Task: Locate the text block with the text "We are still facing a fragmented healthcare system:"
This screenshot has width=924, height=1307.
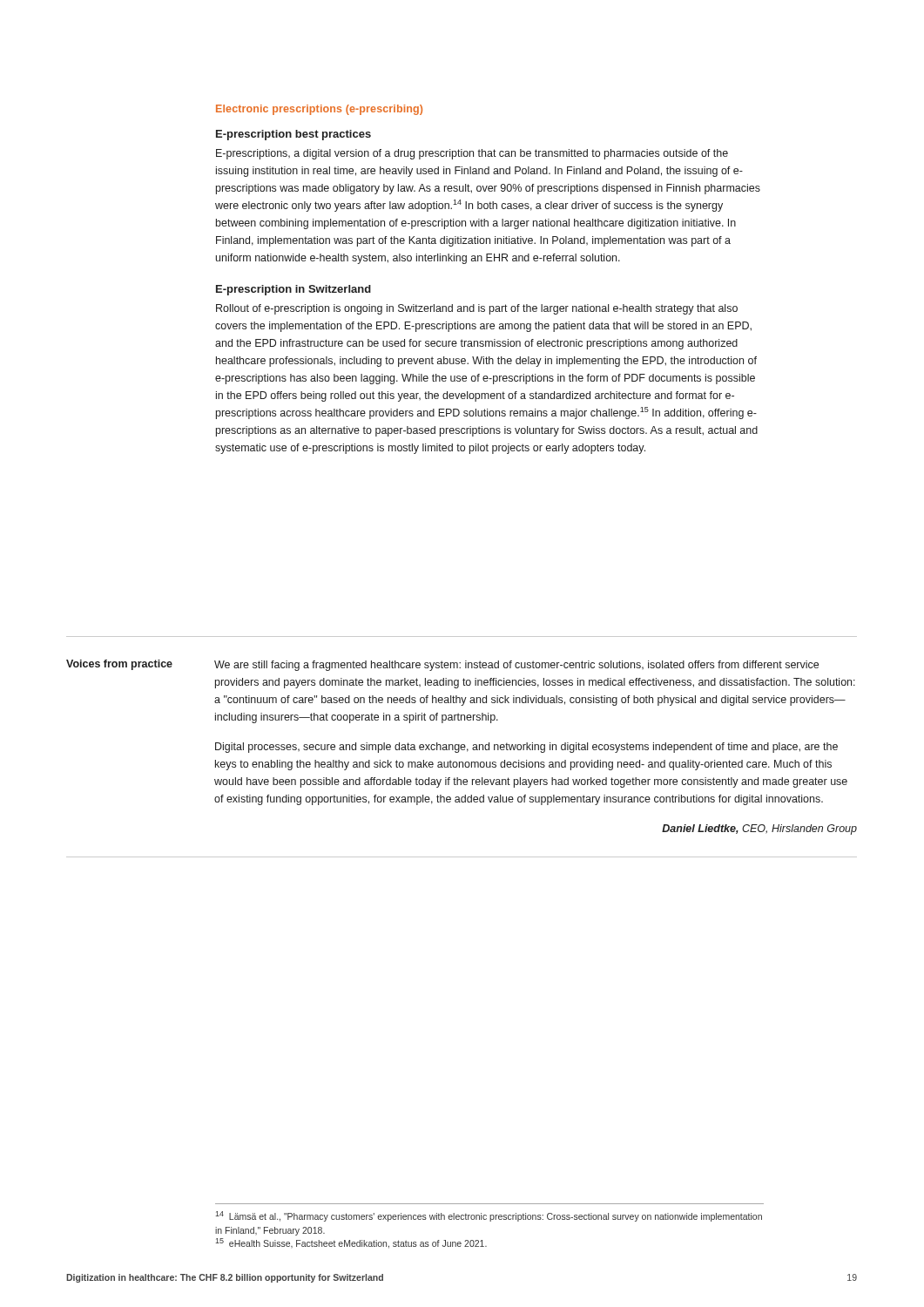Action: click(536, 747)
